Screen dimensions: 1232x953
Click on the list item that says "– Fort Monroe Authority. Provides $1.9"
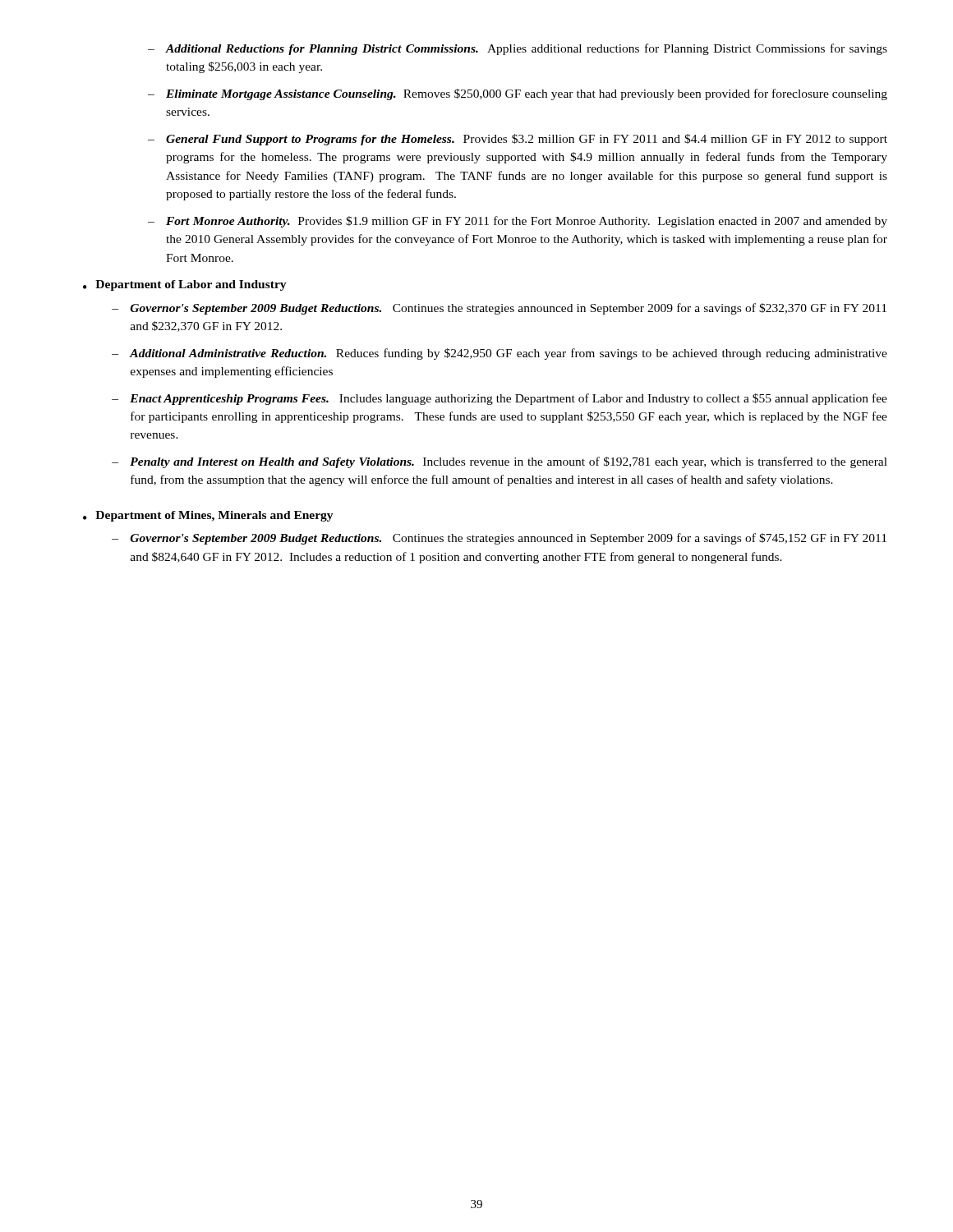coord(518,239)
